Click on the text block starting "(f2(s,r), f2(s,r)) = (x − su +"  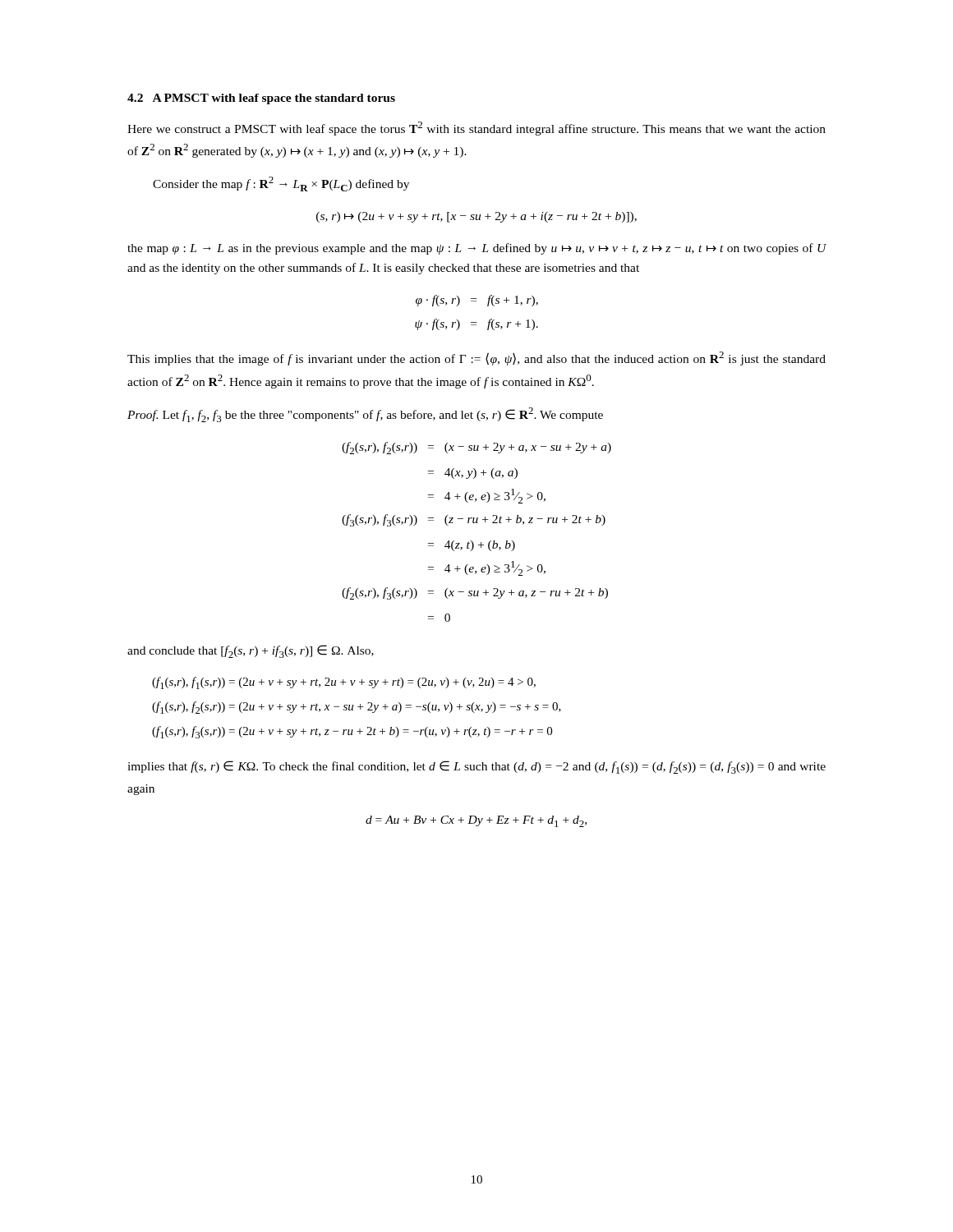[476, 532]
